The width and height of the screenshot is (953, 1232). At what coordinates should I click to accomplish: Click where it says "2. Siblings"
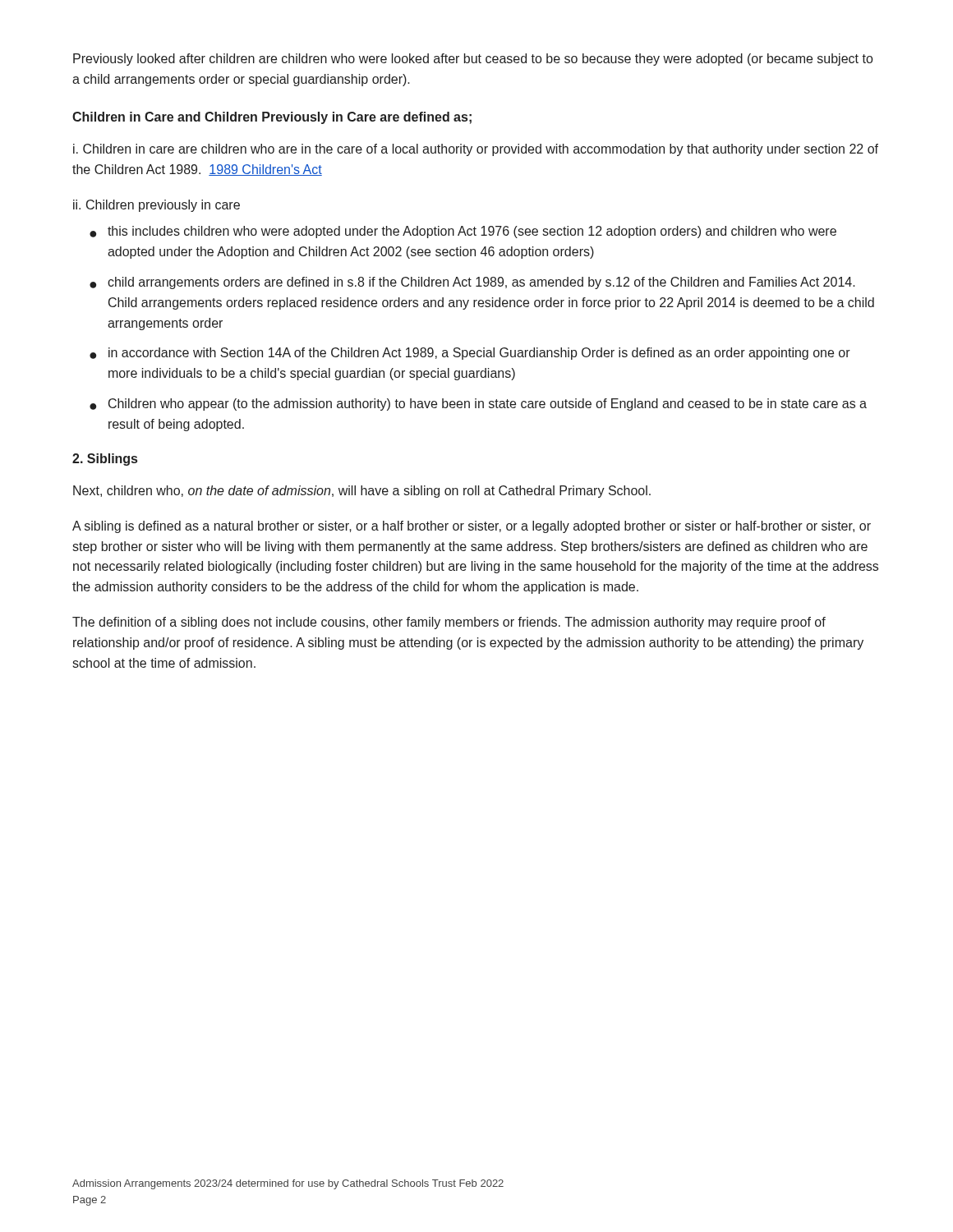(105, 458)
